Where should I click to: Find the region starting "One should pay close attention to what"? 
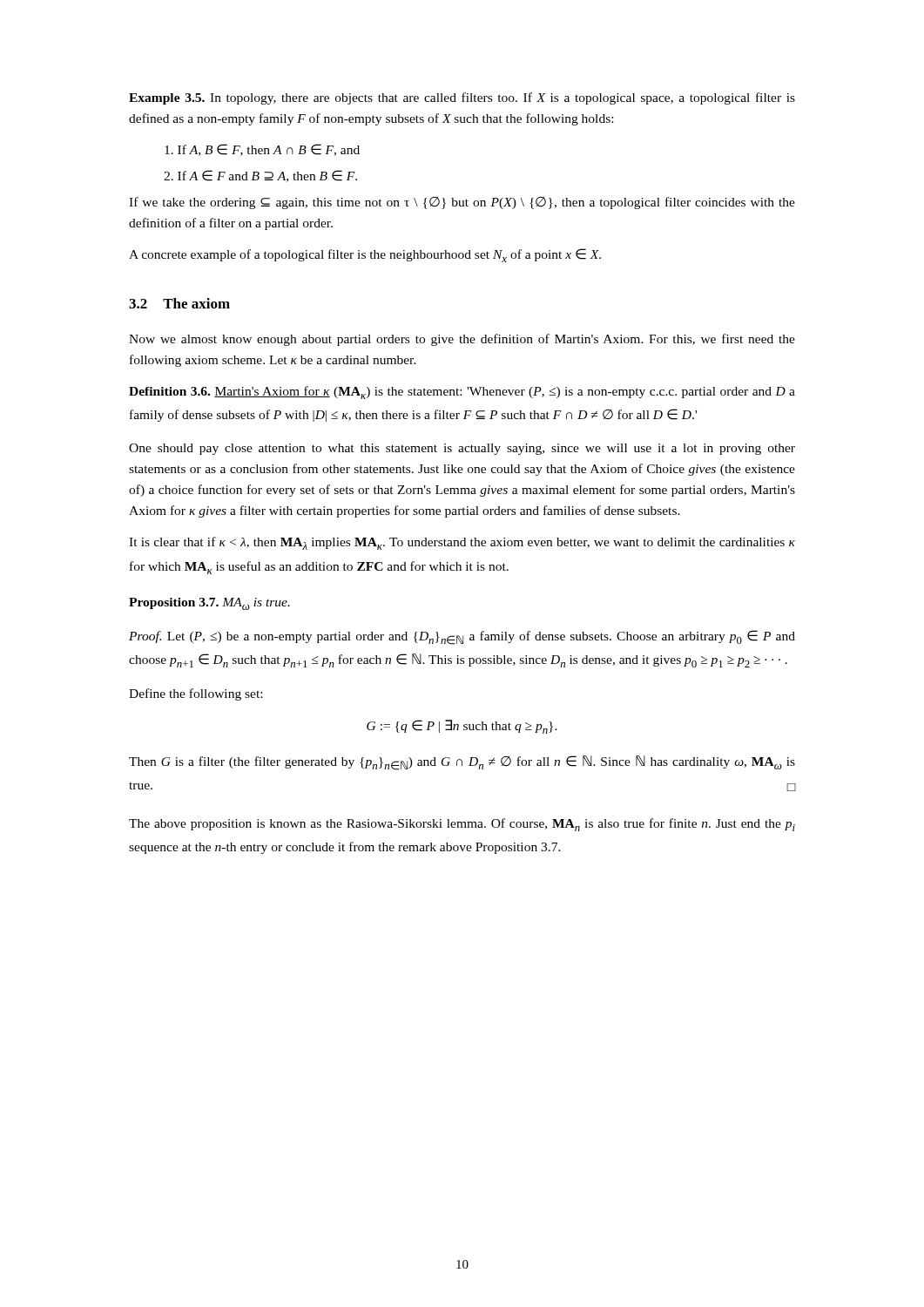(x=462, y=480)
